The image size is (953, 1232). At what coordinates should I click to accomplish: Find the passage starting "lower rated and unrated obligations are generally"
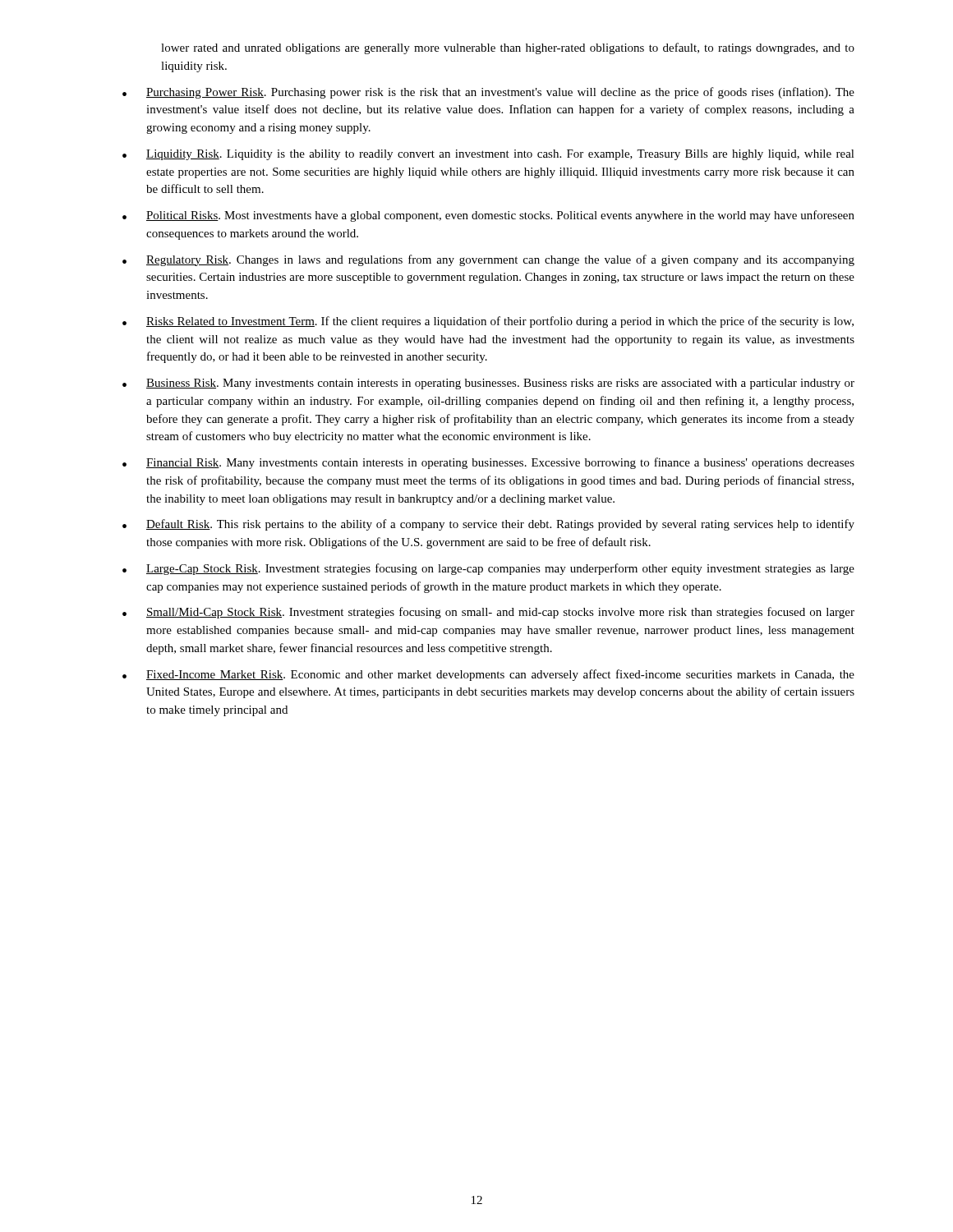(x=508, y=57)
